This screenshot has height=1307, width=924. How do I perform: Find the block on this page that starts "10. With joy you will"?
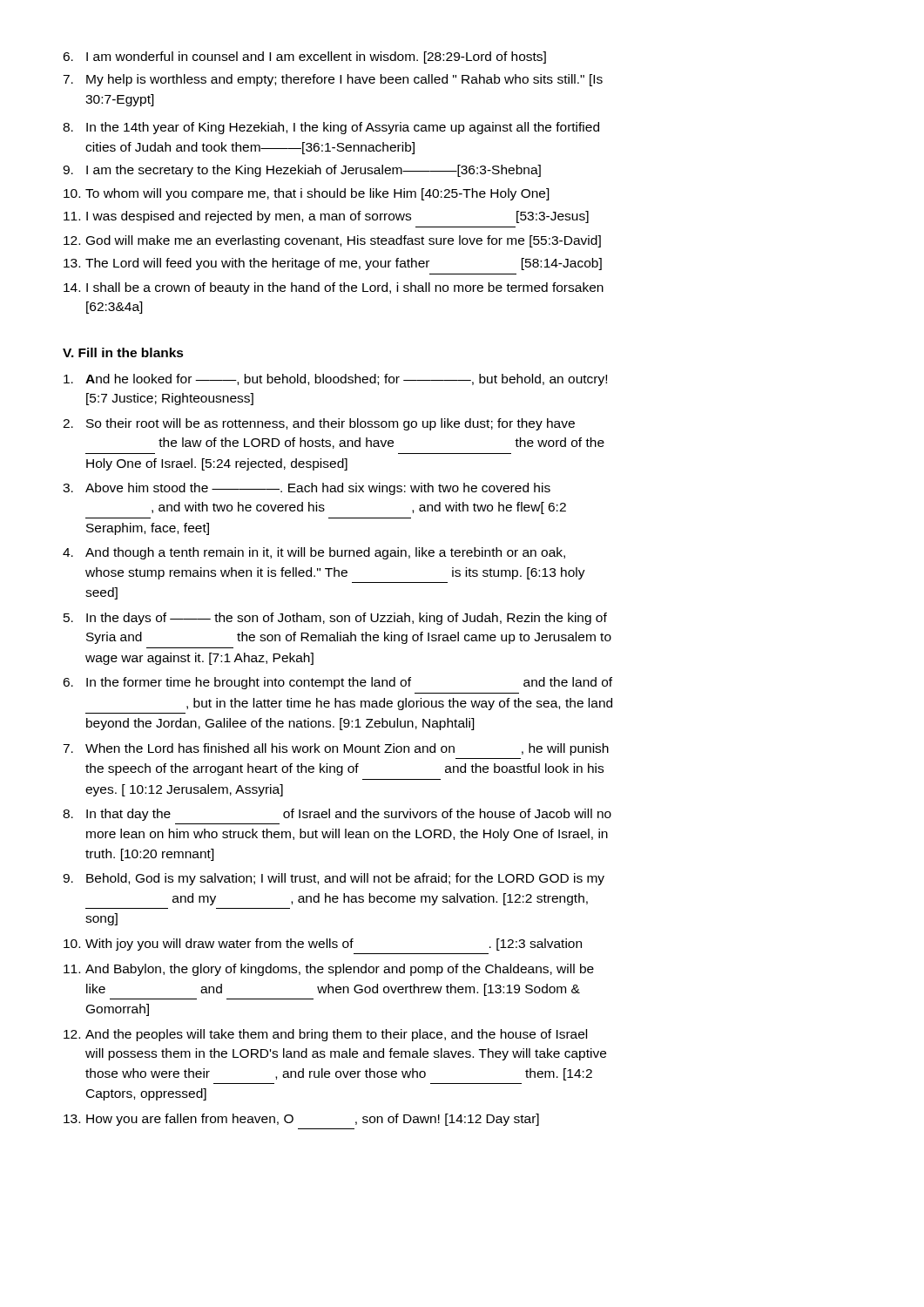[x=462, y=944]
